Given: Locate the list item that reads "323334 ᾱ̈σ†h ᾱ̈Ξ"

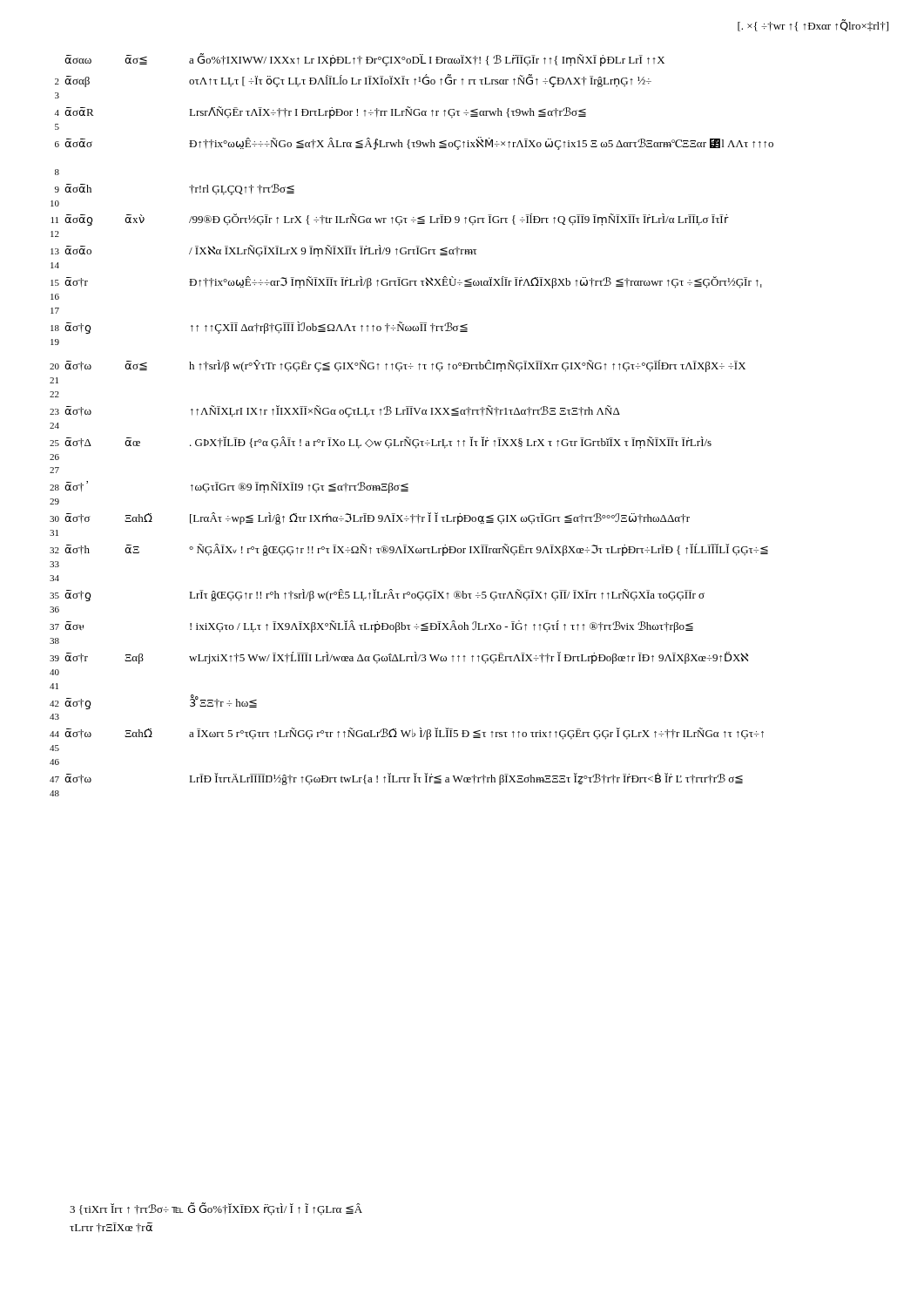Looking at the screenshot, I should click(462, 564).
